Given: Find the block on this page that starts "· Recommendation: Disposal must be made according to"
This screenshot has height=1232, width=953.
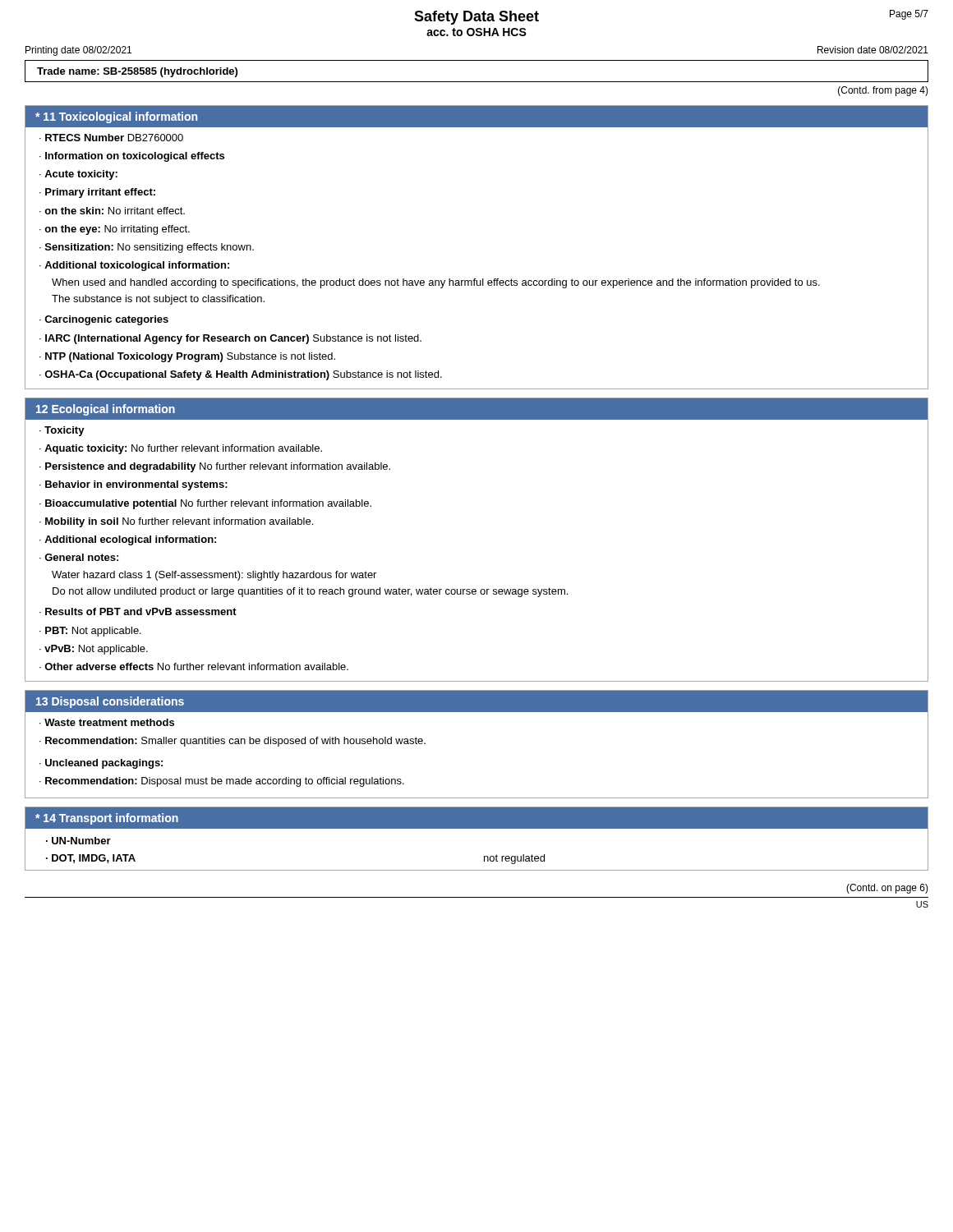Looking at the screenshot, I should (222, 781).
